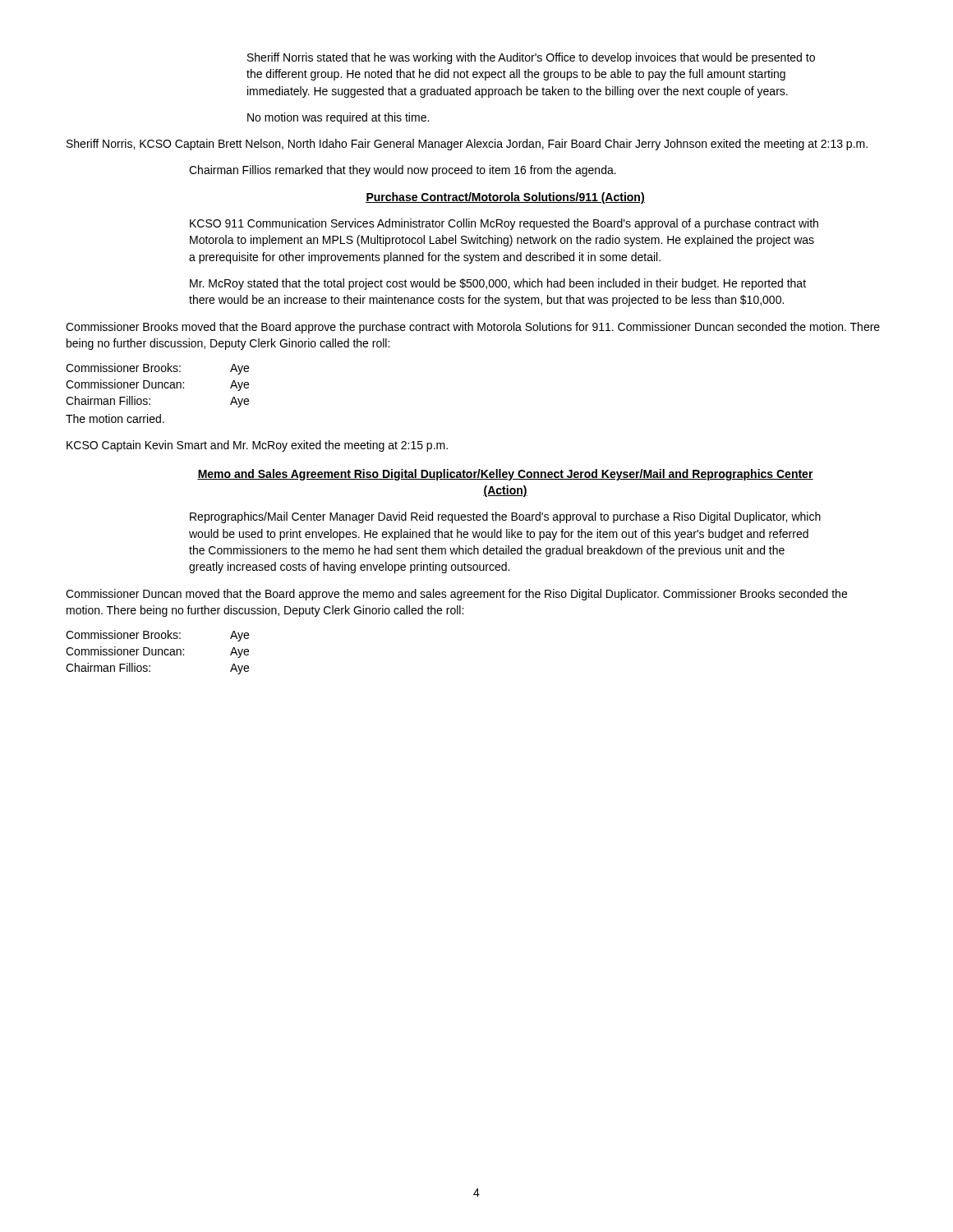Where is the passage that starts "Mr. McRoy stated that the"?

505,292
